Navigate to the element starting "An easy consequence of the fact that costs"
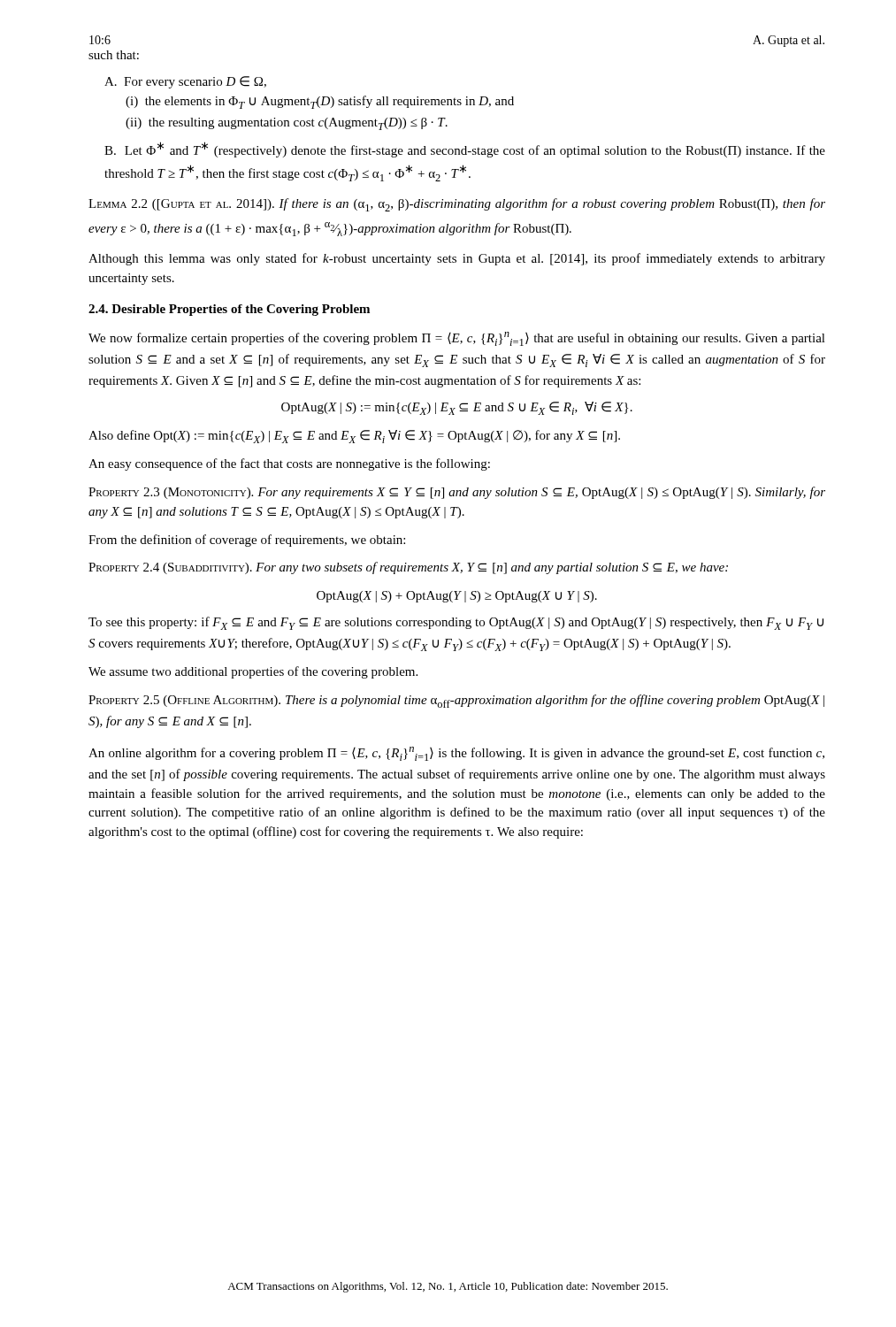This screenshot has width=896, height=1327. pyautogui.click(x=290, y=464)
